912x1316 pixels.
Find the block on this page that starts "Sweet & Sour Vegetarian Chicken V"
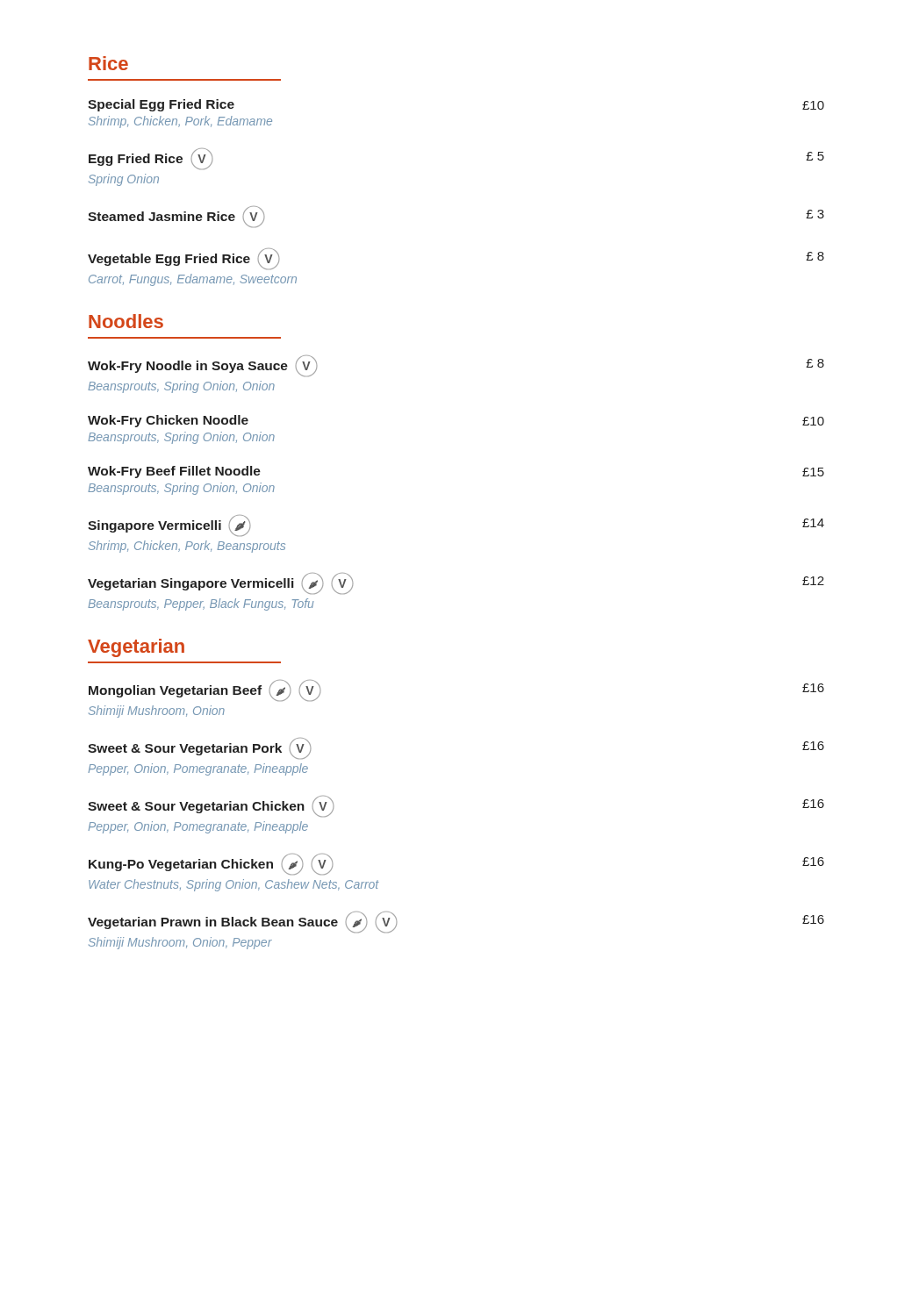(x=213, y=806)
